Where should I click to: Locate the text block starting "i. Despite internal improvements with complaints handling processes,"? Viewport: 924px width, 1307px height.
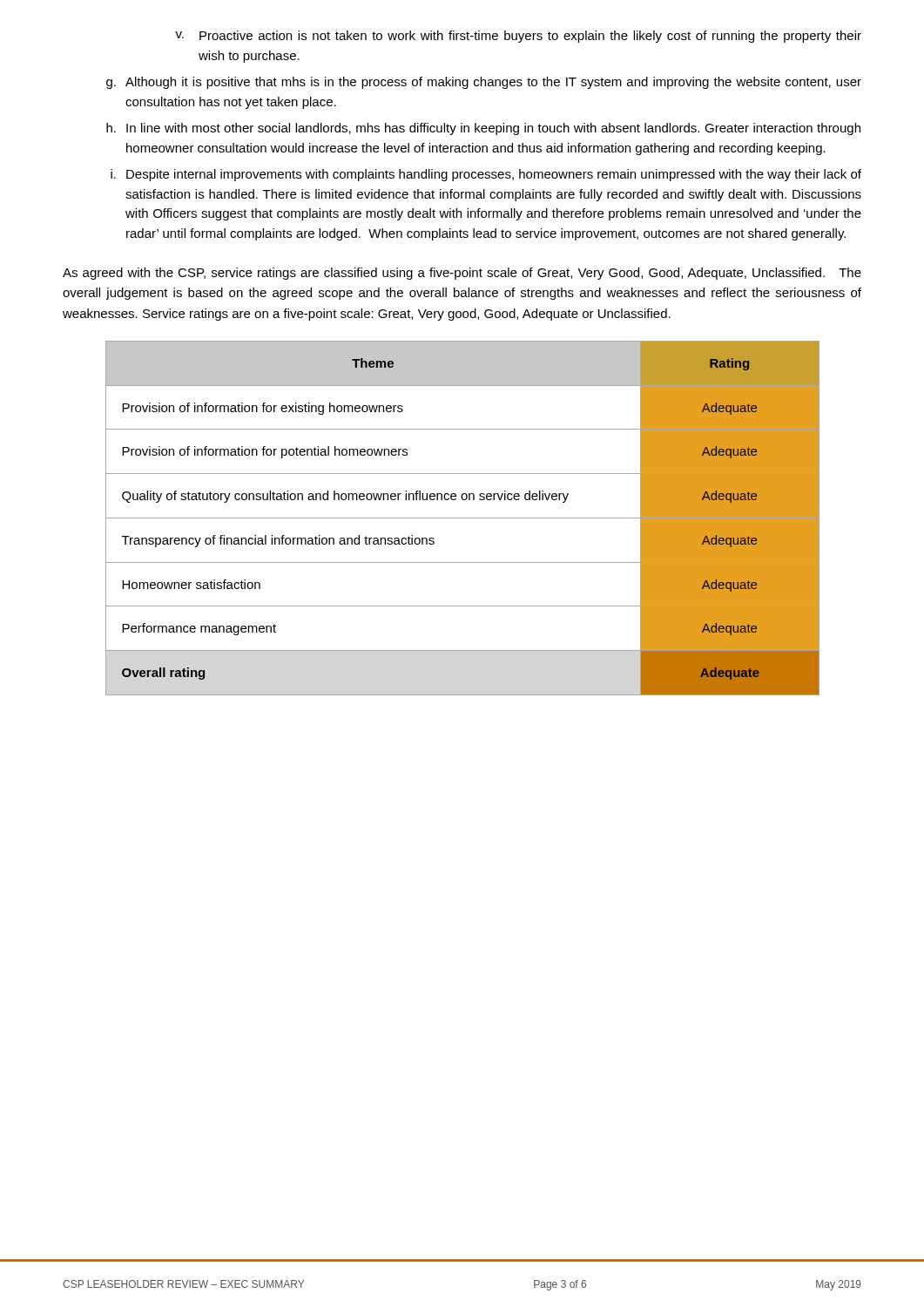462,204
